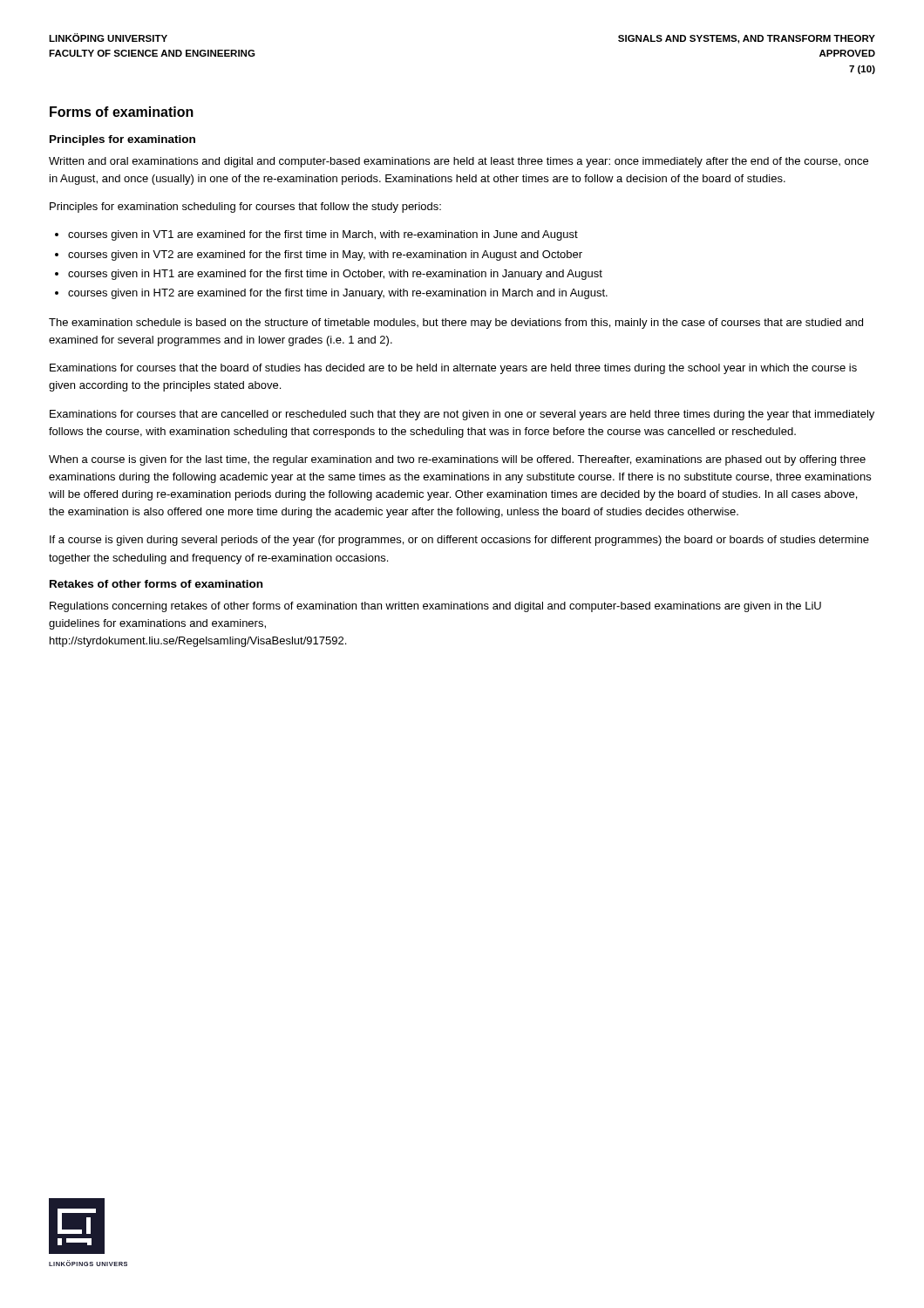Navigate to the element starting "Written and oral examinations and"
The height and width of the screenshot is (1308, 924).
(459, 170)
